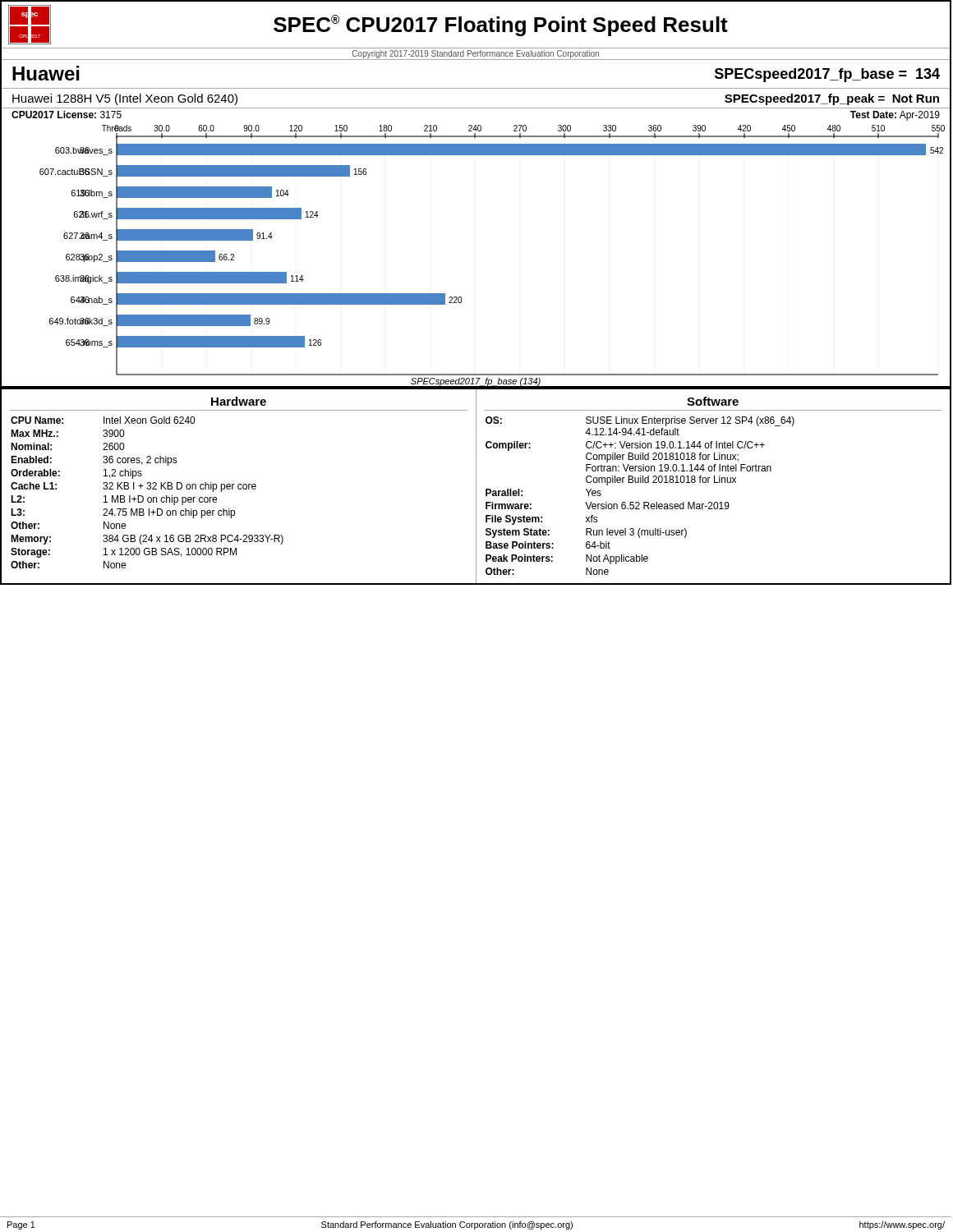Point to "Tested by: Huawei"
The image size is (953, 1232).
pos(54,143)
